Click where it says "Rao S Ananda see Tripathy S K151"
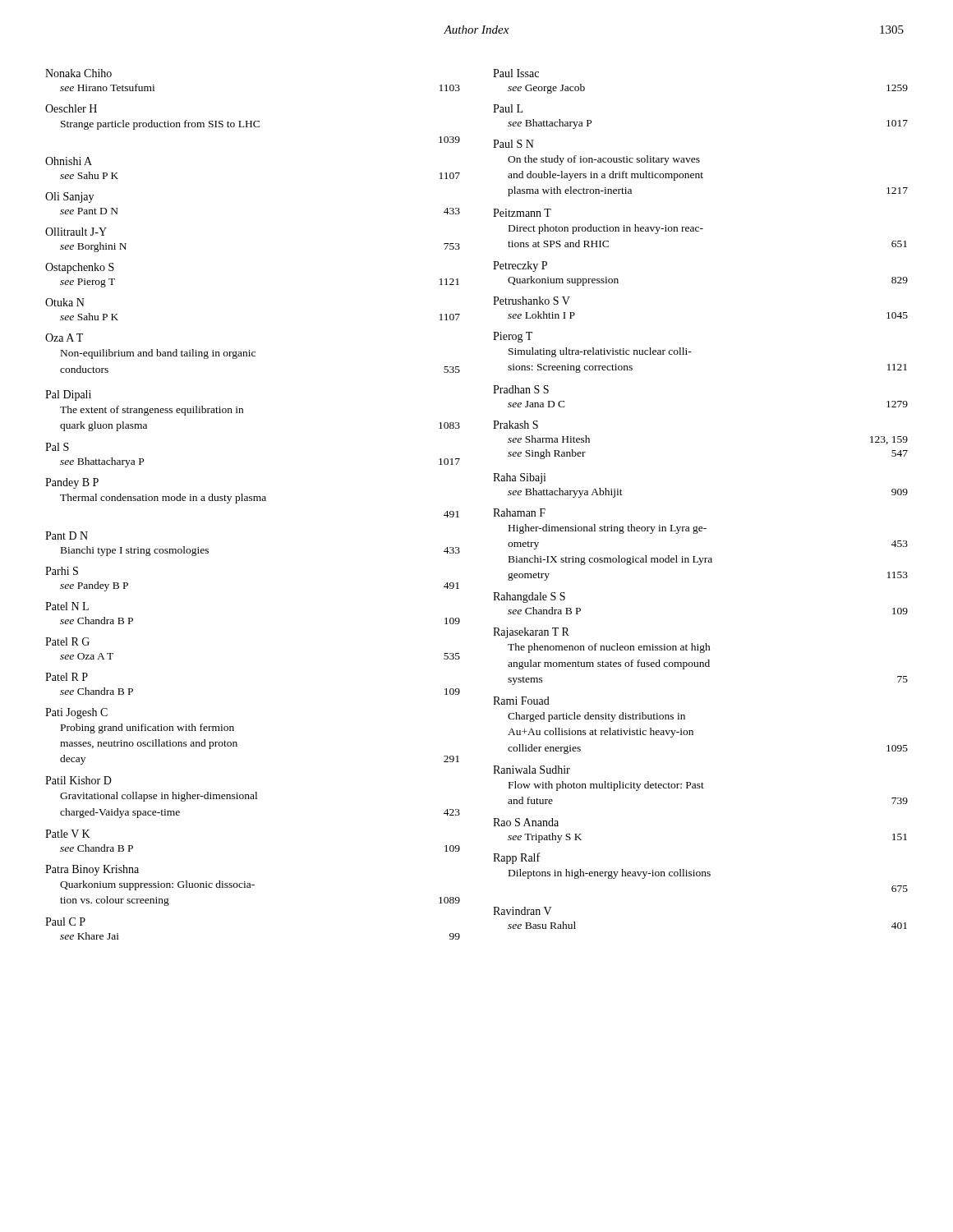Screen dimensions: 1232x953 click(526, 822)
